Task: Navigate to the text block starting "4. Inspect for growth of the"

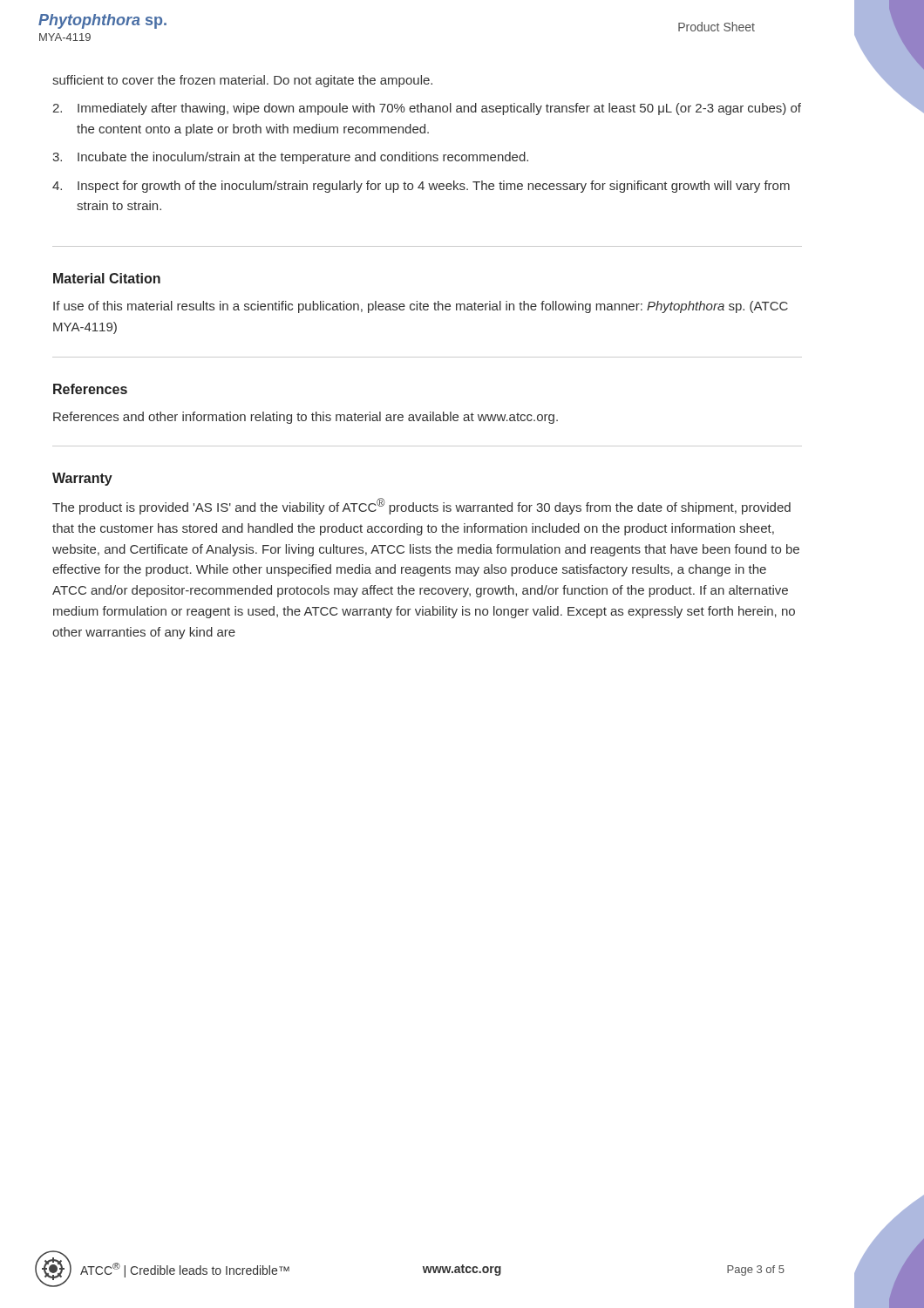Action: (x=427, y=195)
